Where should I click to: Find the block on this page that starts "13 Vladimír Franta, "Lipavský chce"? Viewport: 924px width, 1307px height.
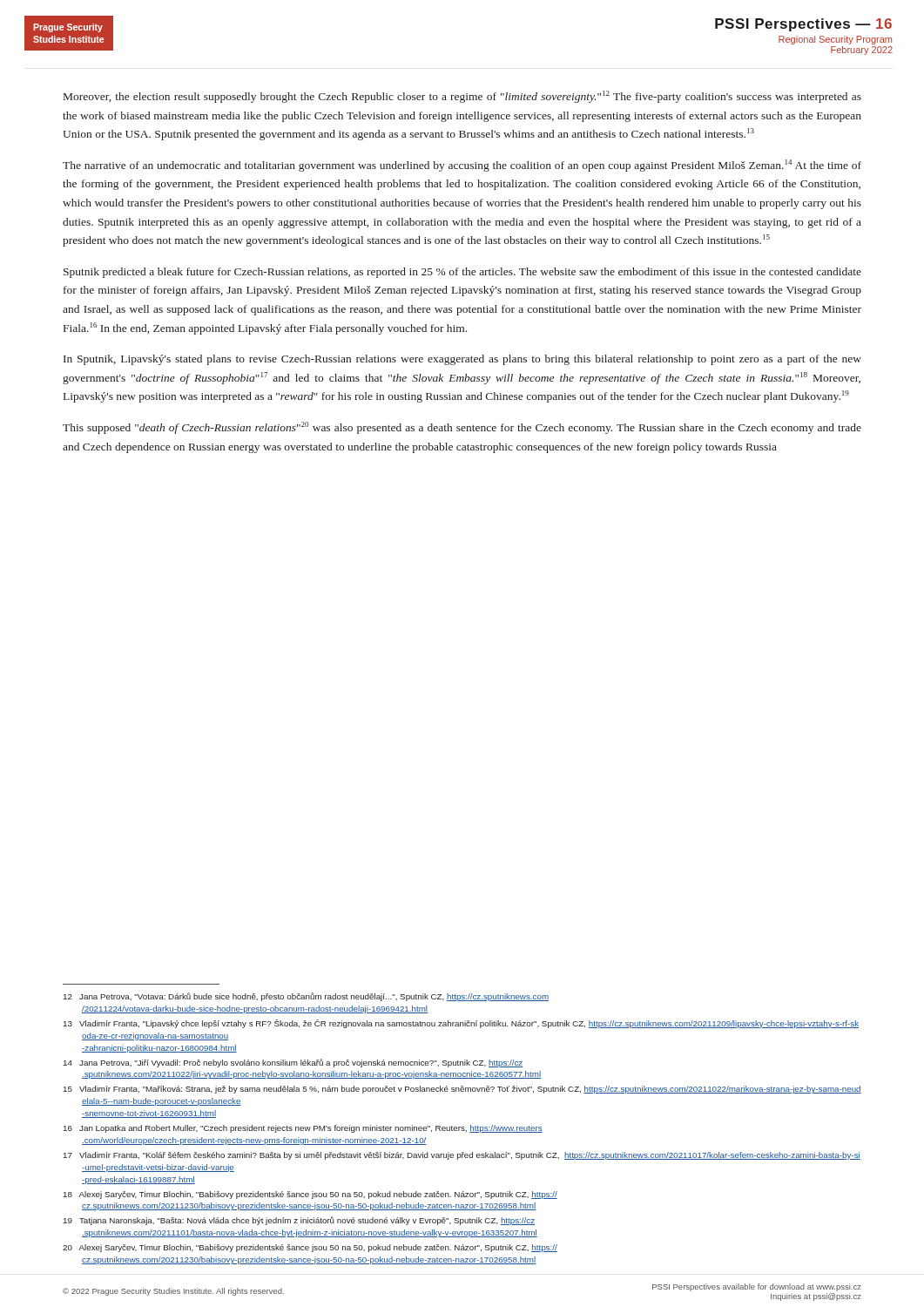(x=461, y=1035)
